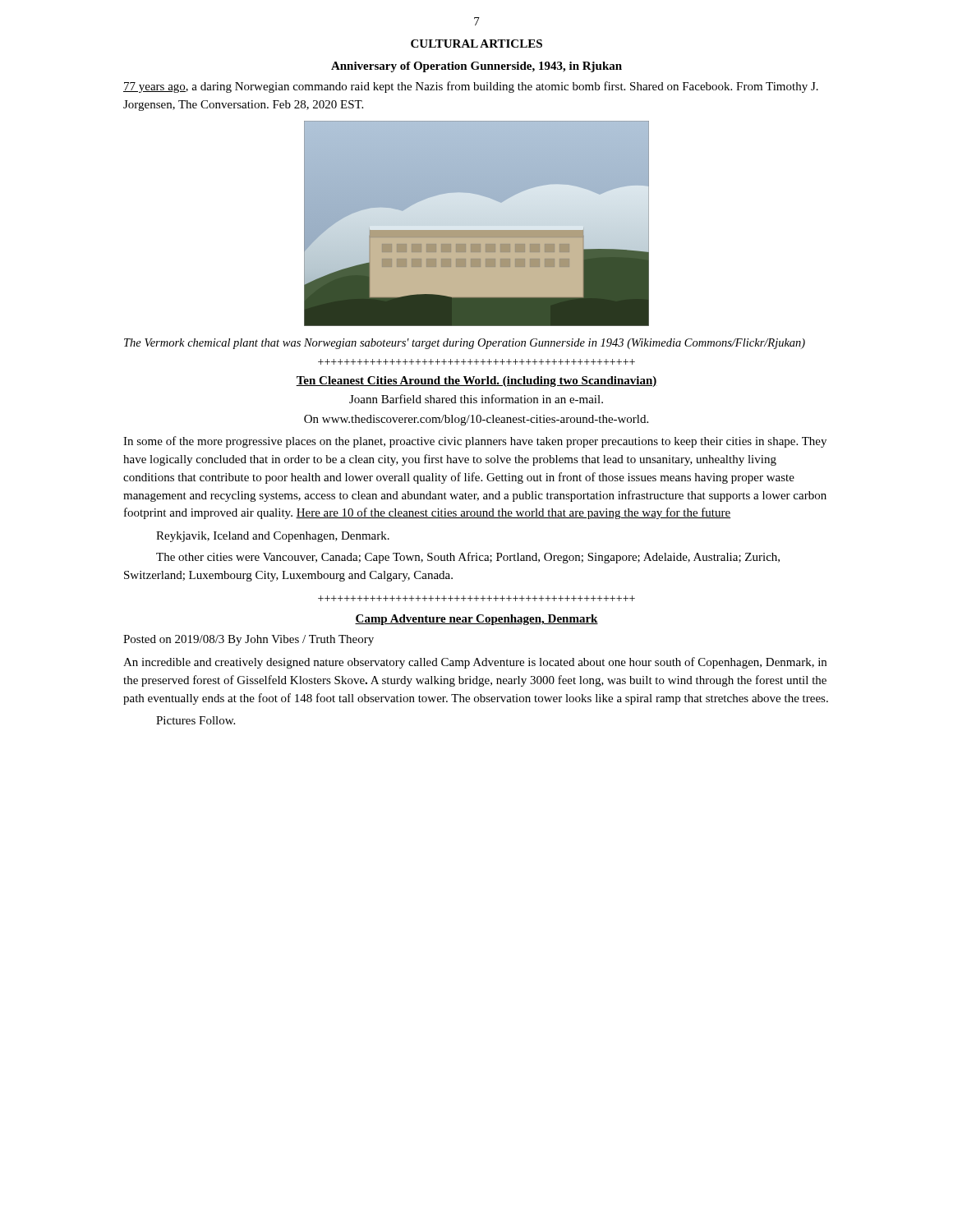Click on the photo

(476, 225)
